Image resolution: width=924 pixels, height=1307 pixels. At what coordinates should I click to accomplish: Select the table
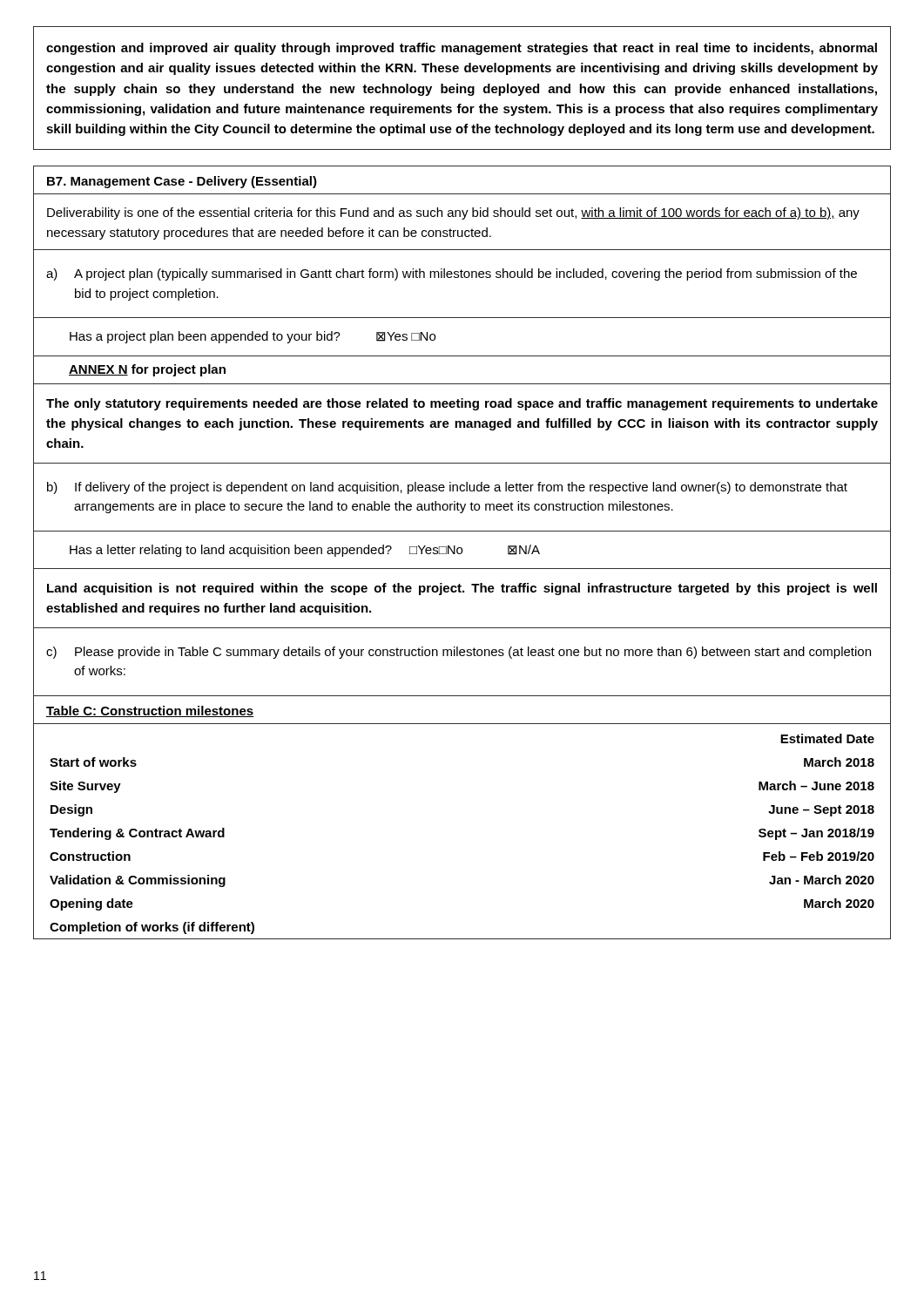pyautogui.click(x=462, y=831)
